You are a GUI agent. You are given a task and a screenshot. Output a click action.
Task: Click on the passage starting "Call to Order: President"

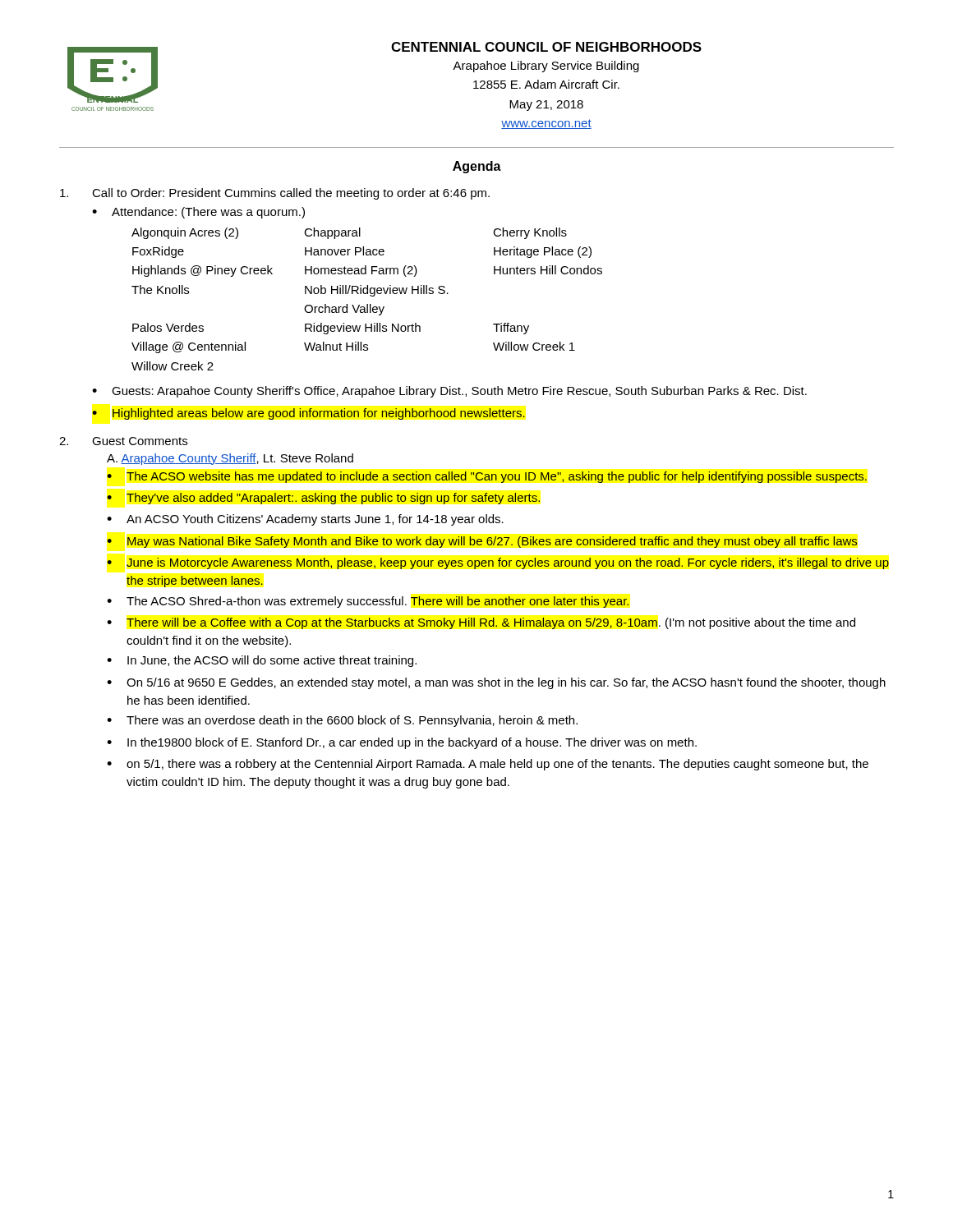point(275,194)
